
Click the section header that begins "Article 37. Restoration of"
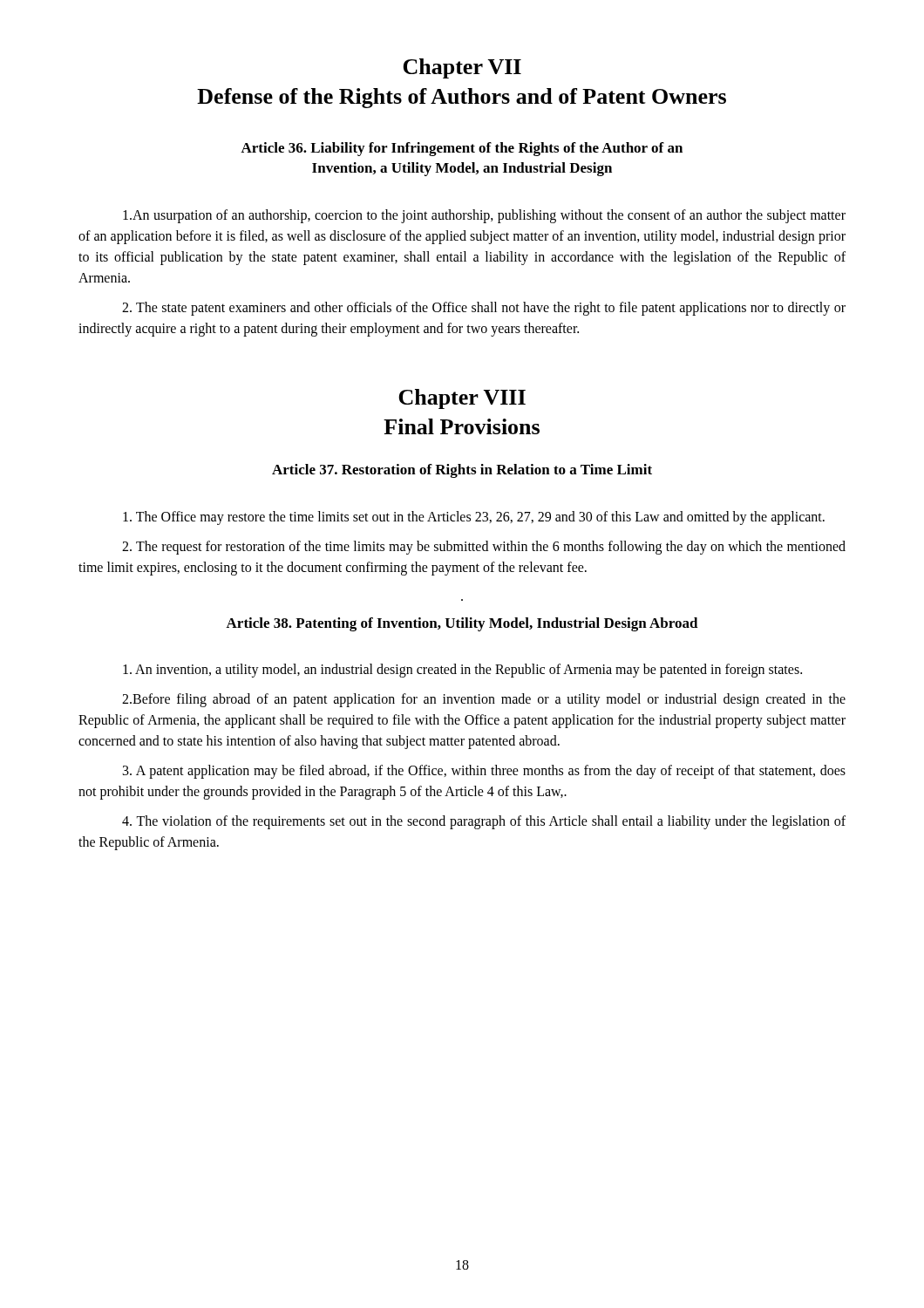(462, 469)
